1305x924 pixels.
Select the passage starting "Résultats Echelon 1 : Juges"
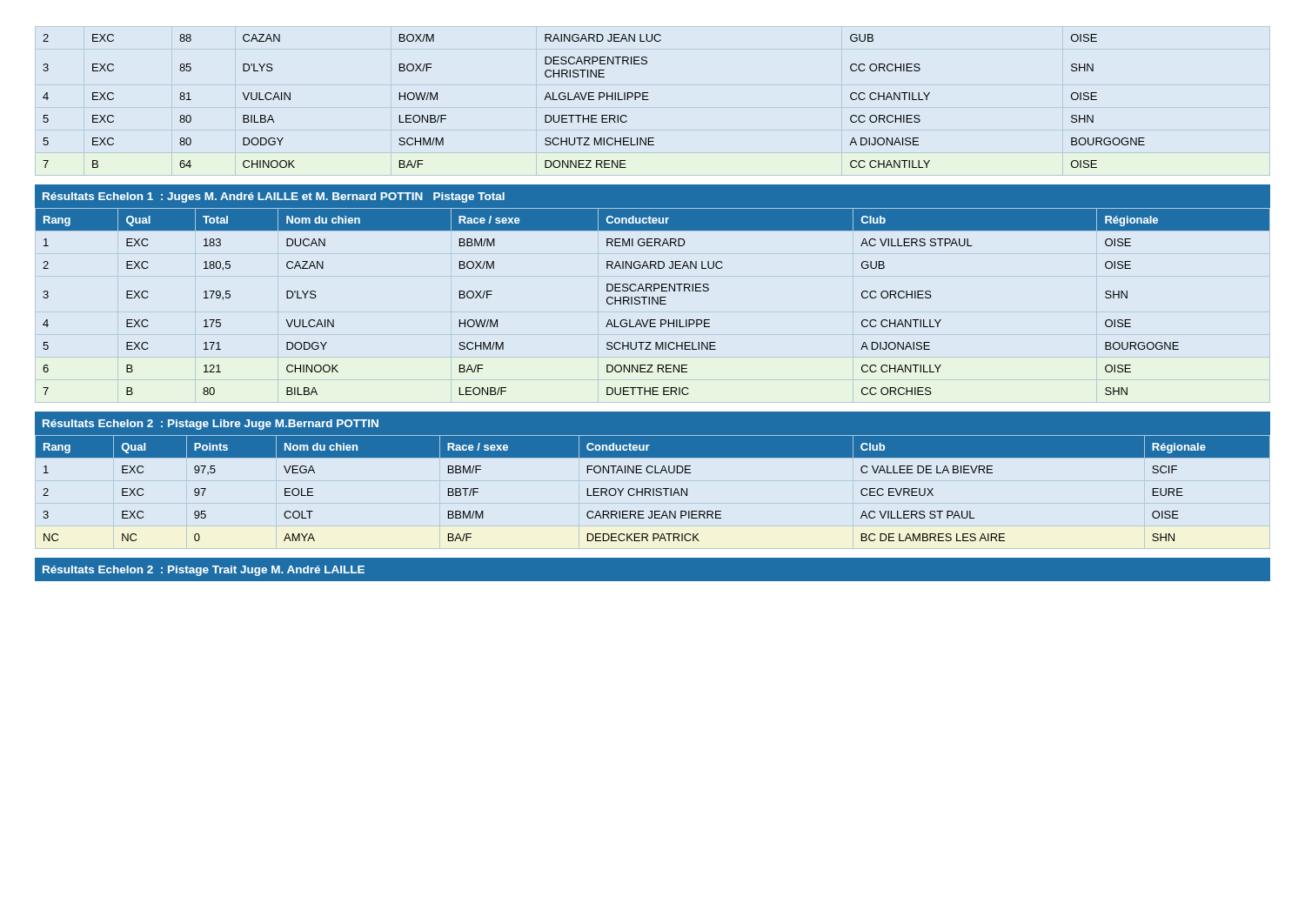tap(273, 196)
